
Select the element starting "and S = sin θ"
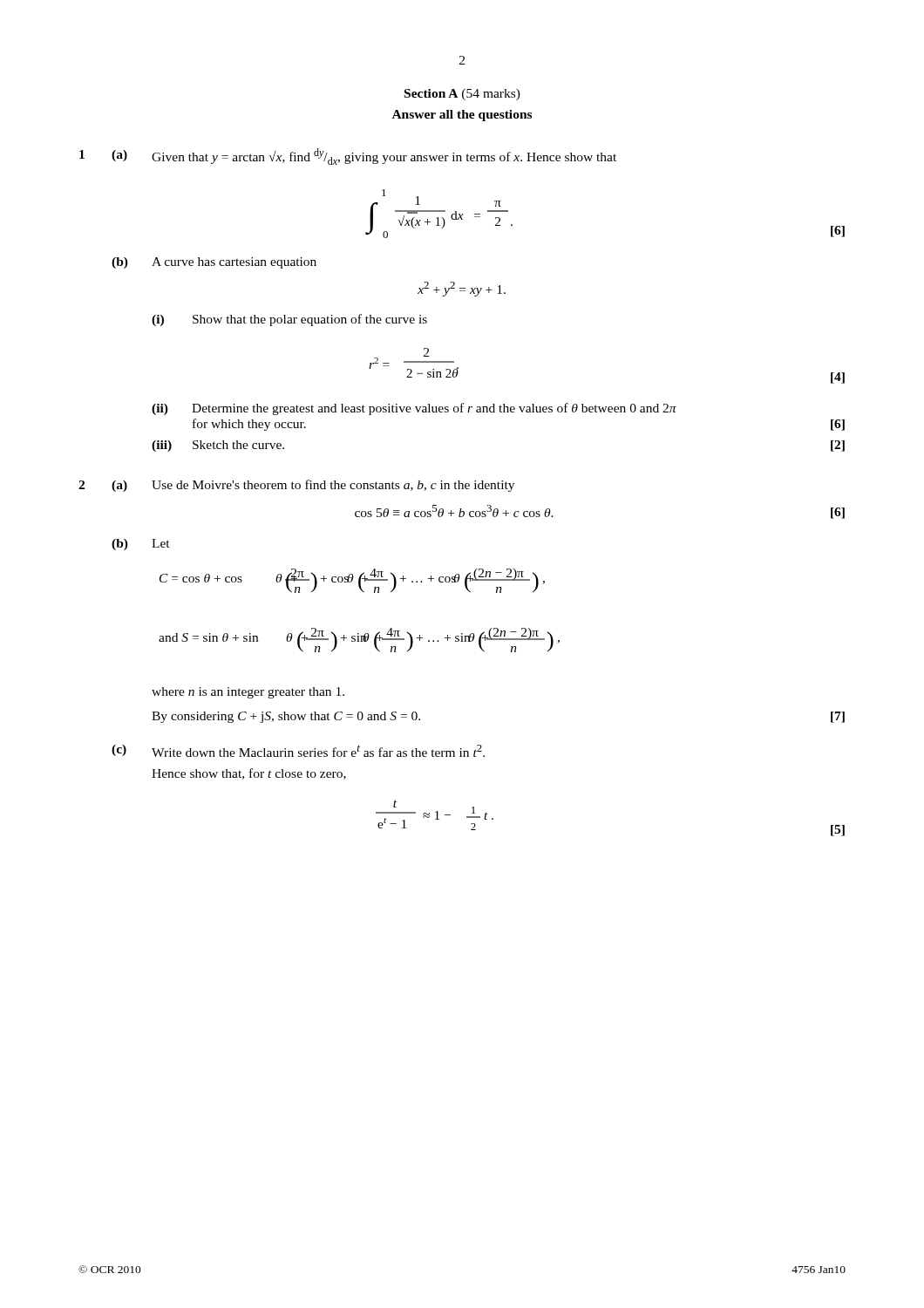pos(462,645)
